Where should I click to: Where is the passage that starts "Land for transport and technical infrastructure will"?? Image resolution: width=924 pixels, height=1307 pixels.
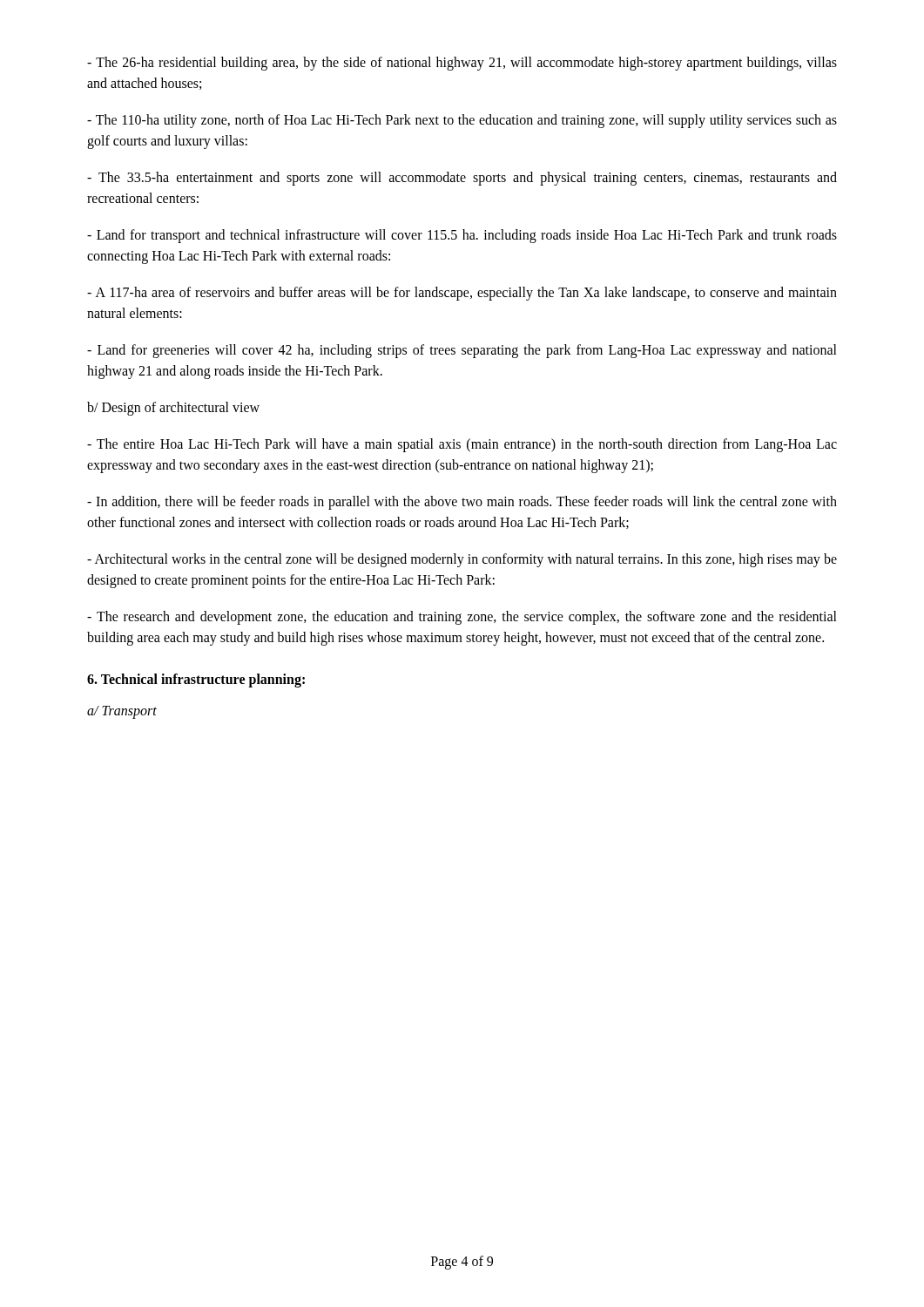(x=462, y=246)
